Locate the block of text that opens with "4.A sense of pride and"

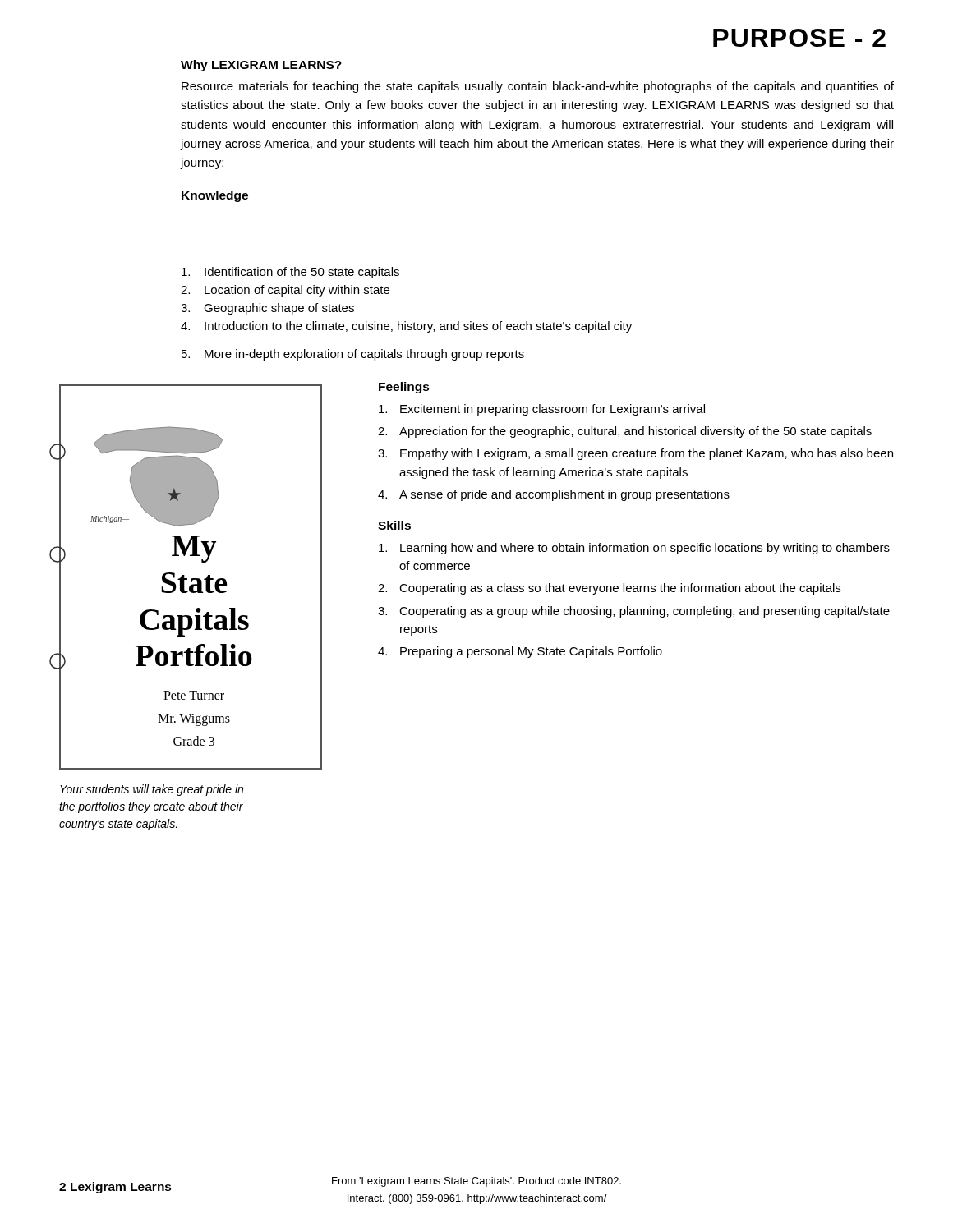[554, 494]
